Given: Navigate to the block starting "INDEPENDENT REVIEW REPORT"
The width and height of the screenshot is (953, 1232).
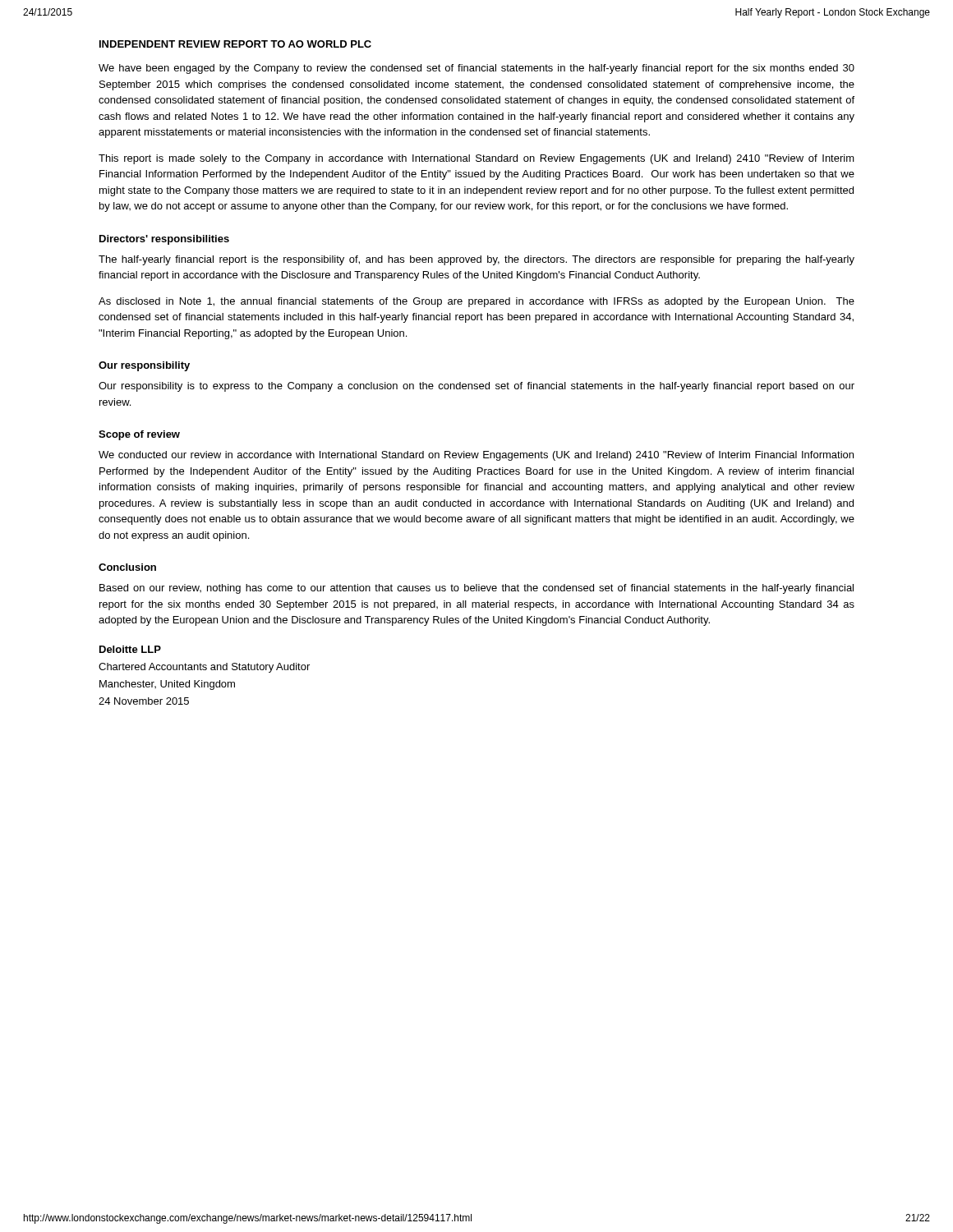Looking at the screenshot, I should [x=235, y=44].
